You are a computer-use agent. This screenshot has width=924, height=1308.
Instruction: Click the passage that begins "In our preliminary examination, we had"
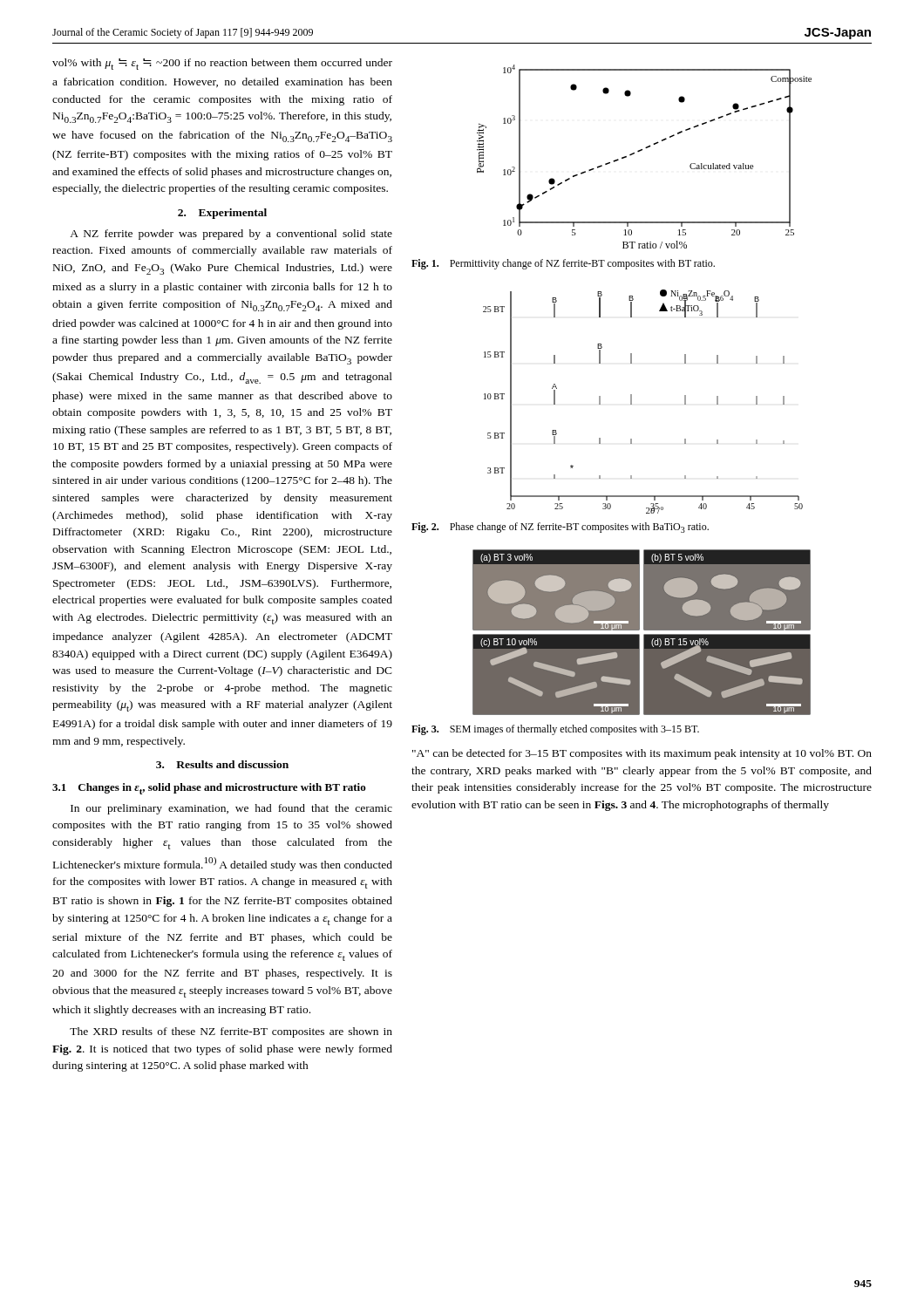point(222,909)
